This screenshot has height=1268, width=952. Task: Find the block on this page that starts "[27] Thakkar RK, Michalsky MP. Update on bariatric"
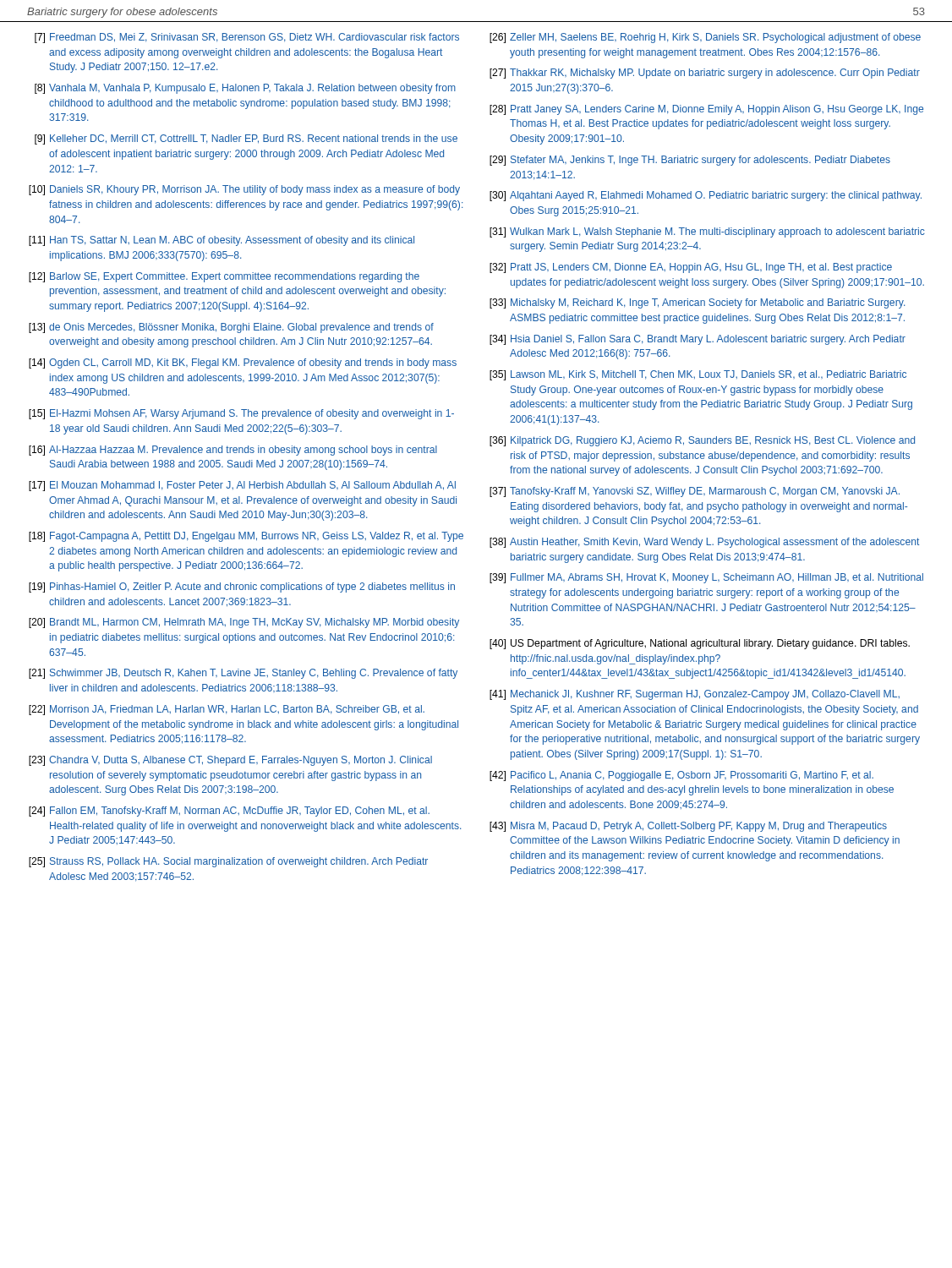(706, 81)
